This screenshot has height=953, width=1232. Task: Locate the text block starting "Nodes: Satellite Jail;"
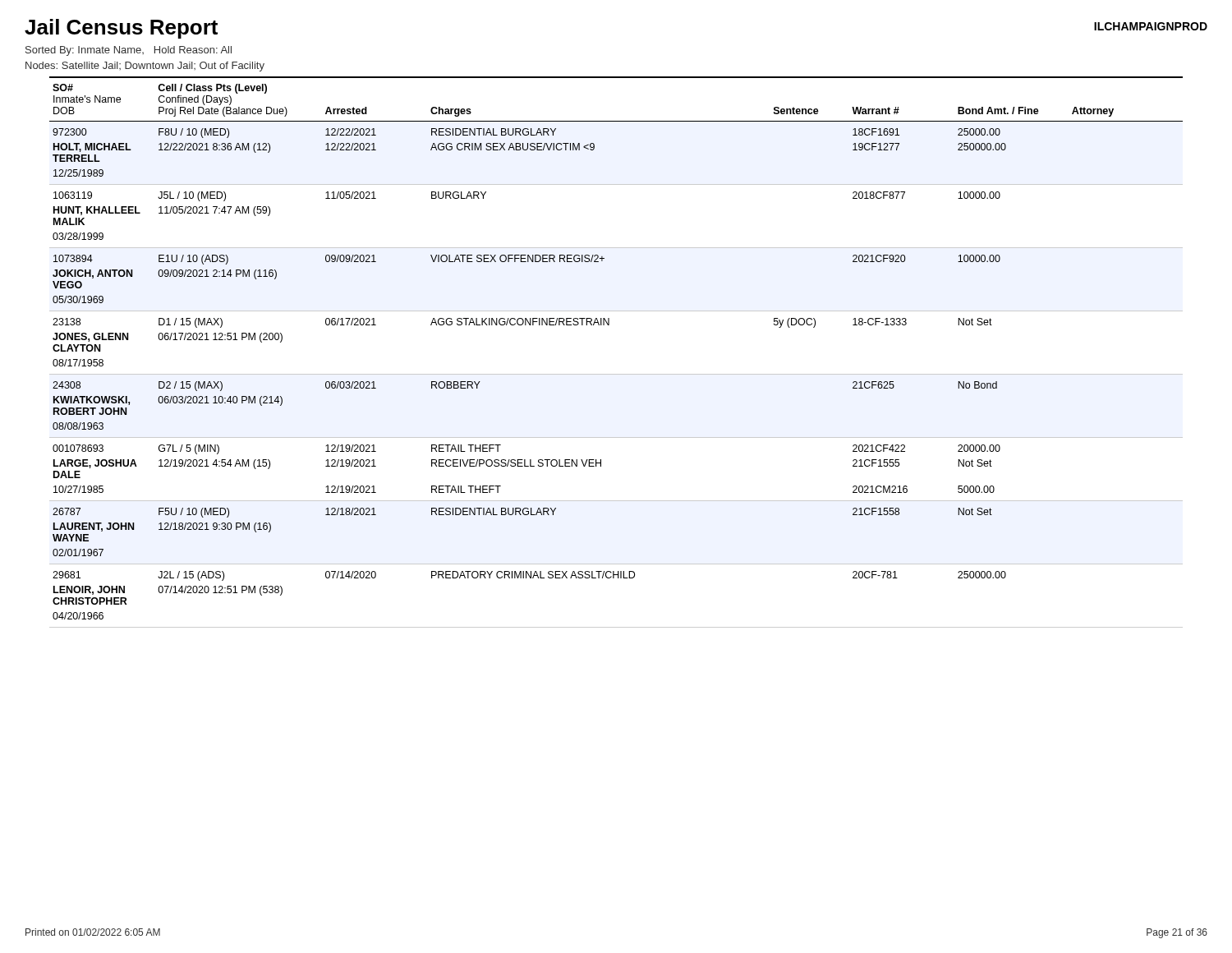145,65
